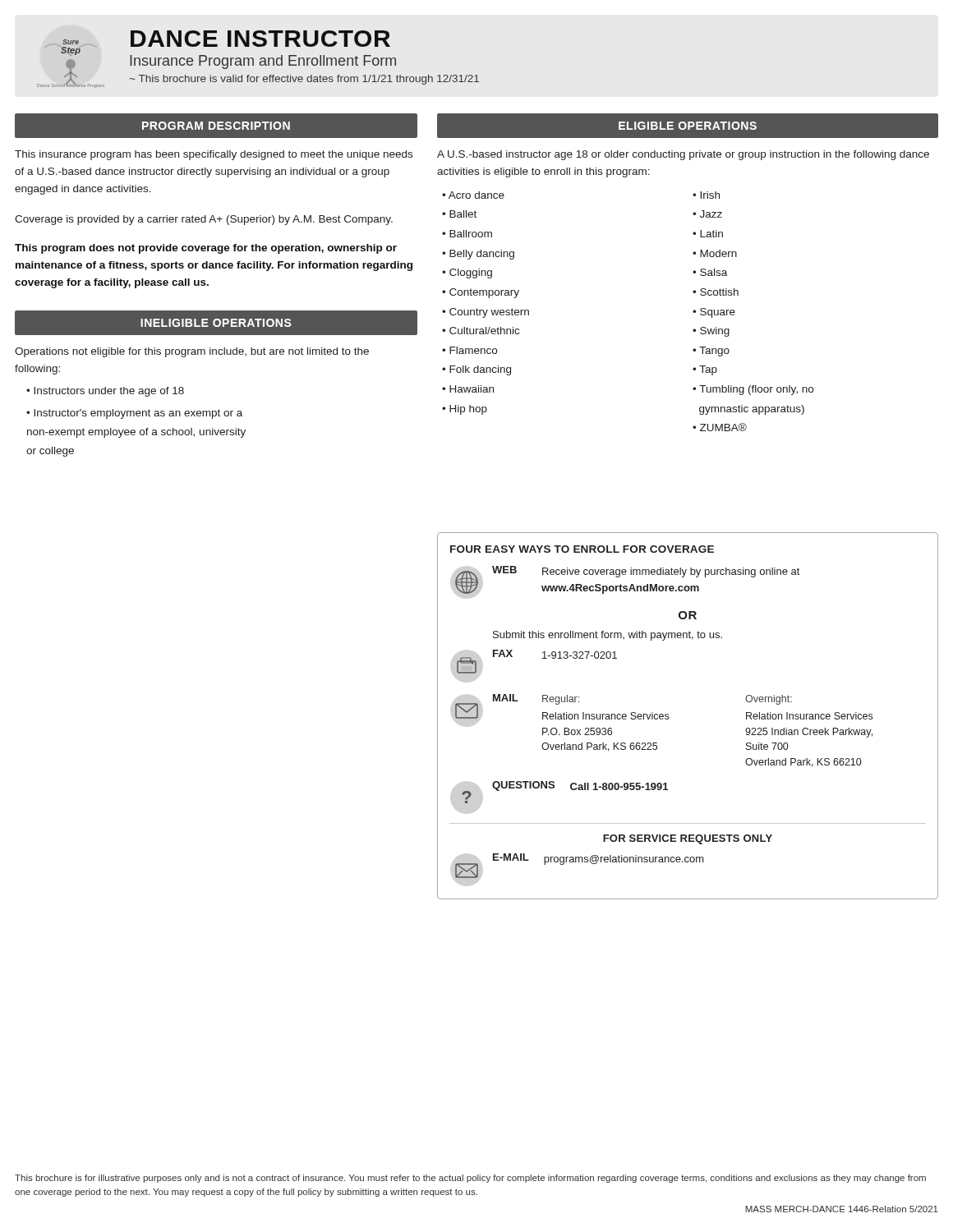This screenshot has height=1232, width=953.
Task: Where does it say "PROGRAM DESCRIPTION"?
Action: point(216,126)
